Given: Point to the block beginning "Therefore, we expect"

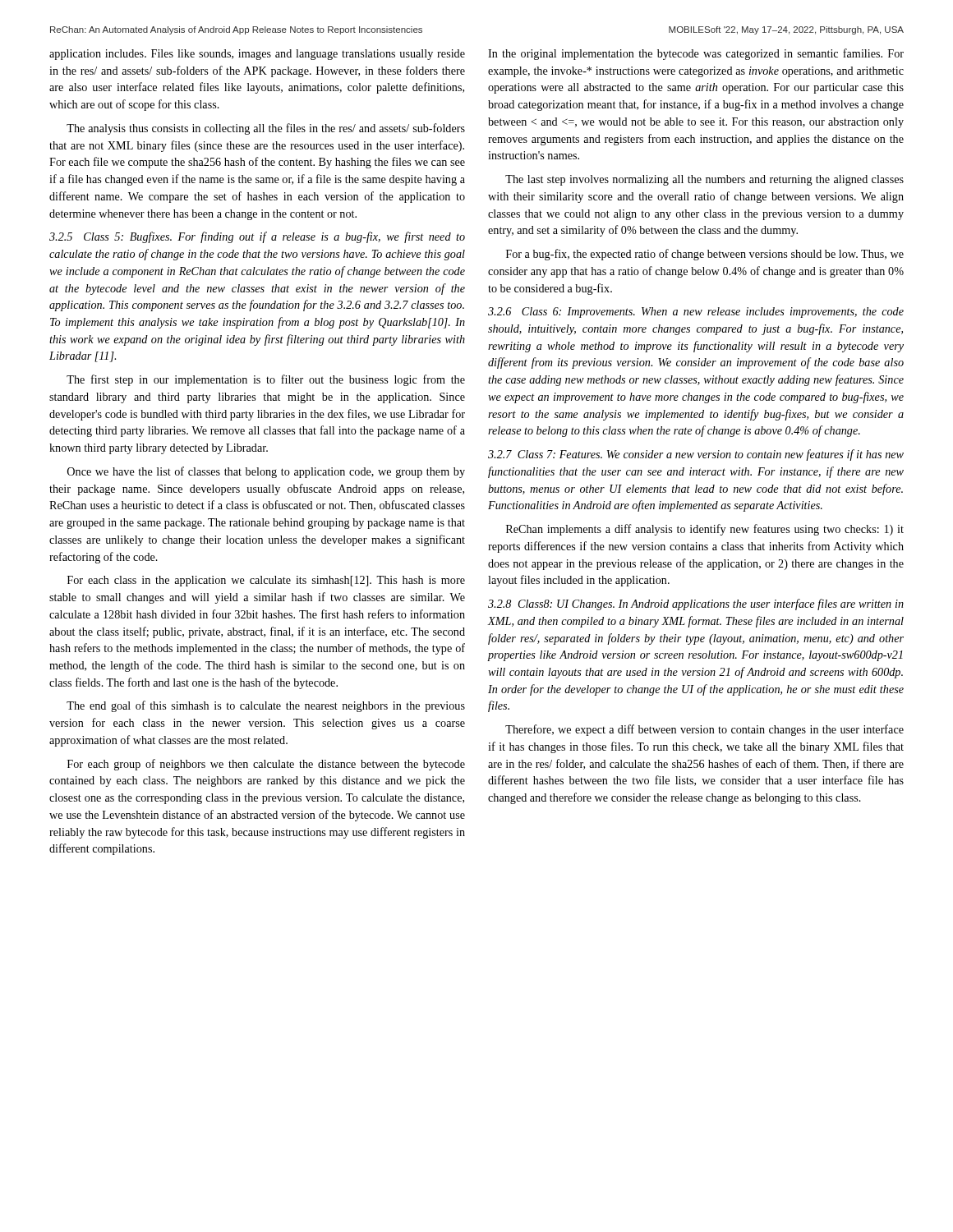Looking at the screenshot, I should click(696, 764).
